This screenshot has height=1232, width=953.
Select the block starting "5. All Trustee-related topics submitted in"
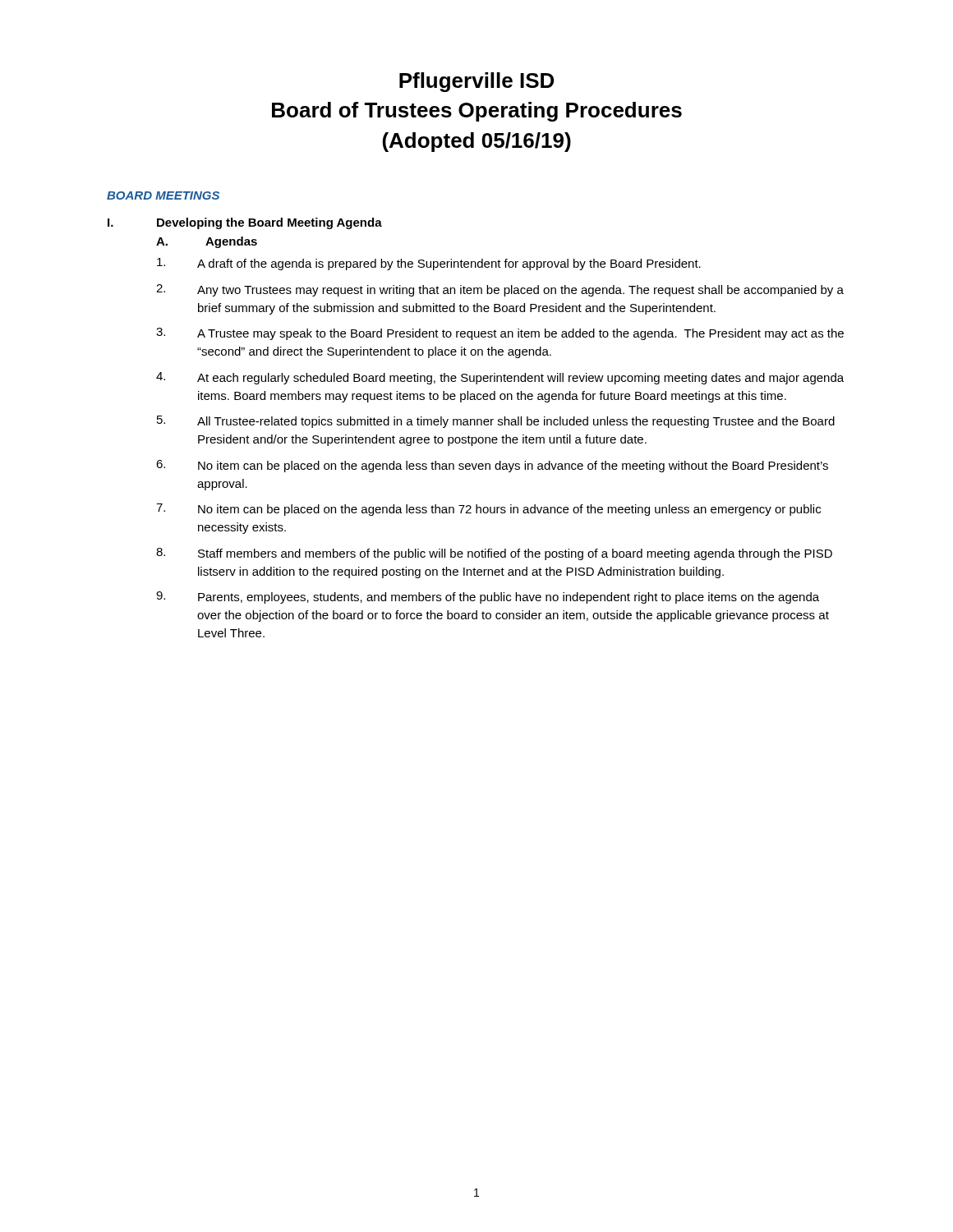[x=501, y=430]
